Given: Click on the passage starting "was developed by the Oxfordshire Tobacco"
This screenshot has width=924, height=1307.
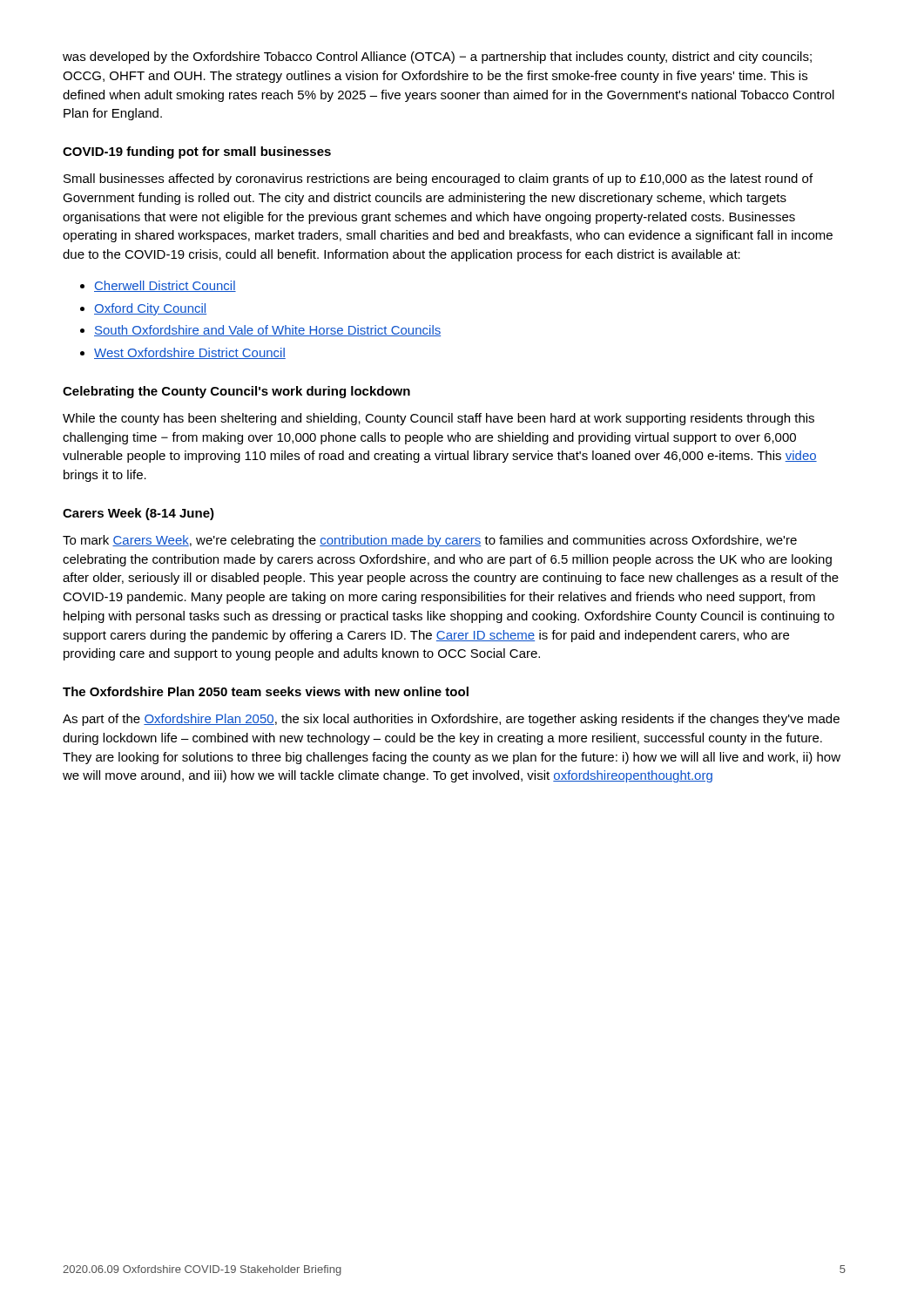Looking at the screenshot, I should 449,85.
